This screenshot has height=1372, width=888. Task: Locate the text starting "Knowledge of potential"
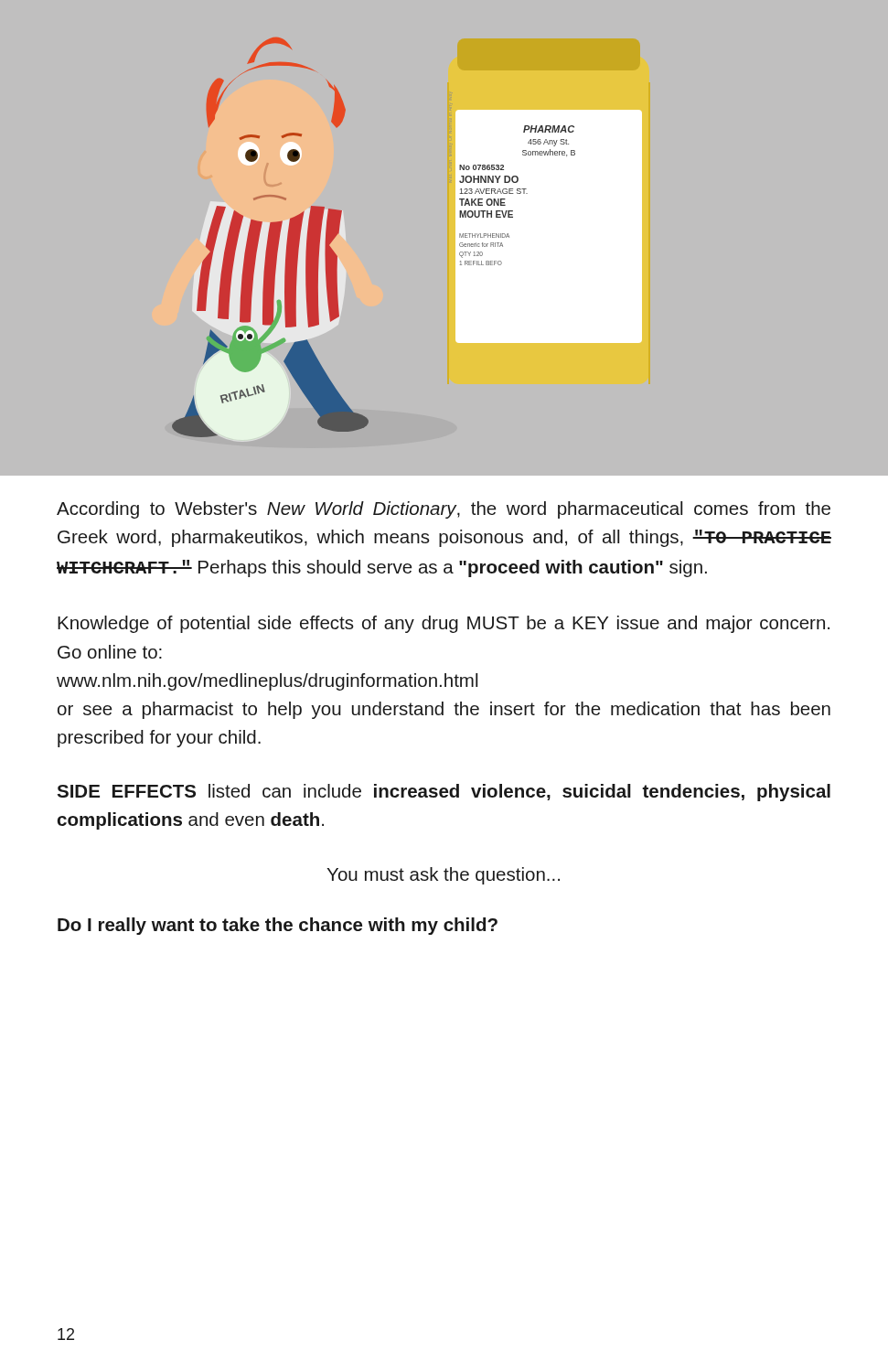click(x=444, y=680)
